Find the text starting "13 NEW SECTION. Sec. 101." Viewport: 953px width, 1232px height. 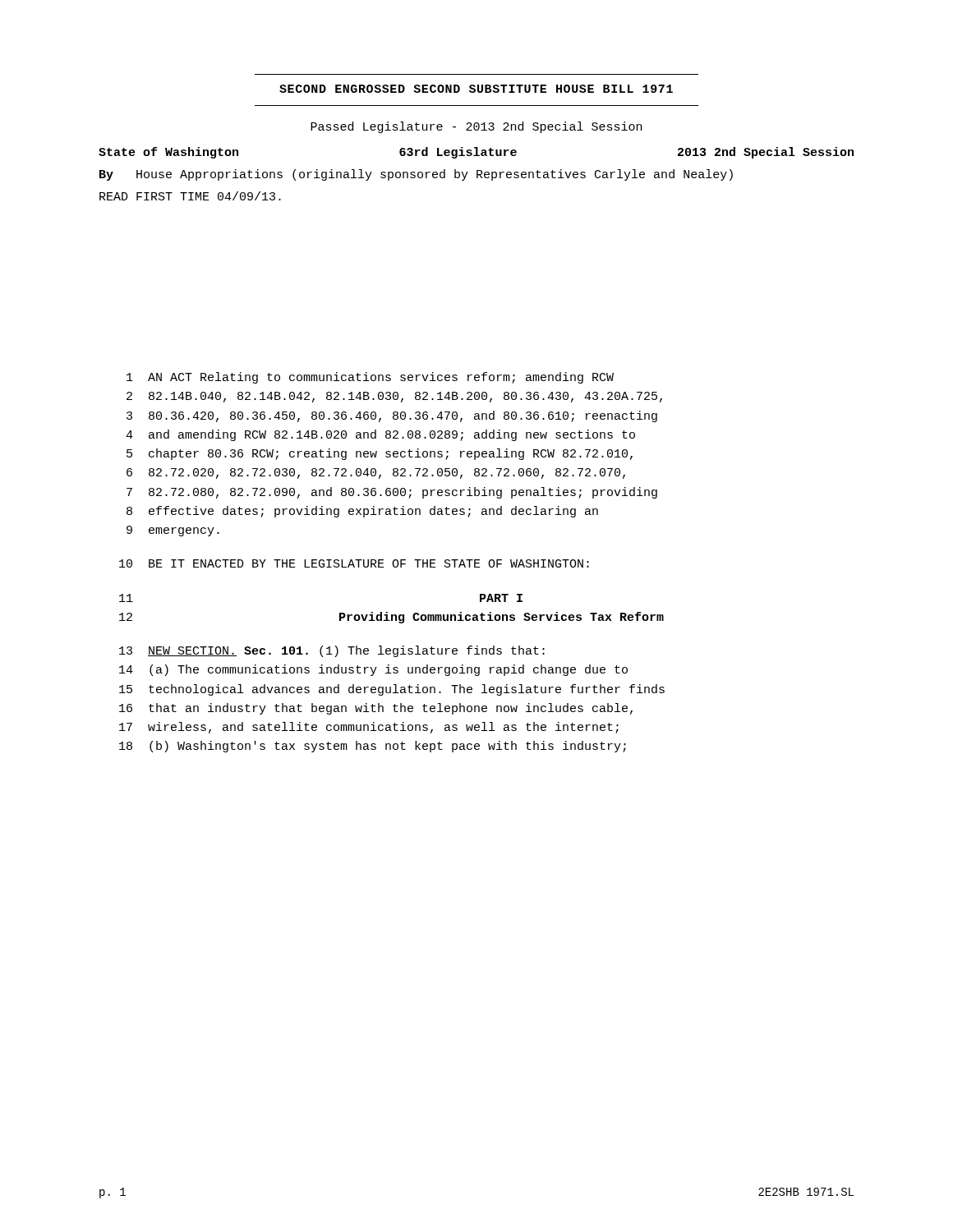476,700
